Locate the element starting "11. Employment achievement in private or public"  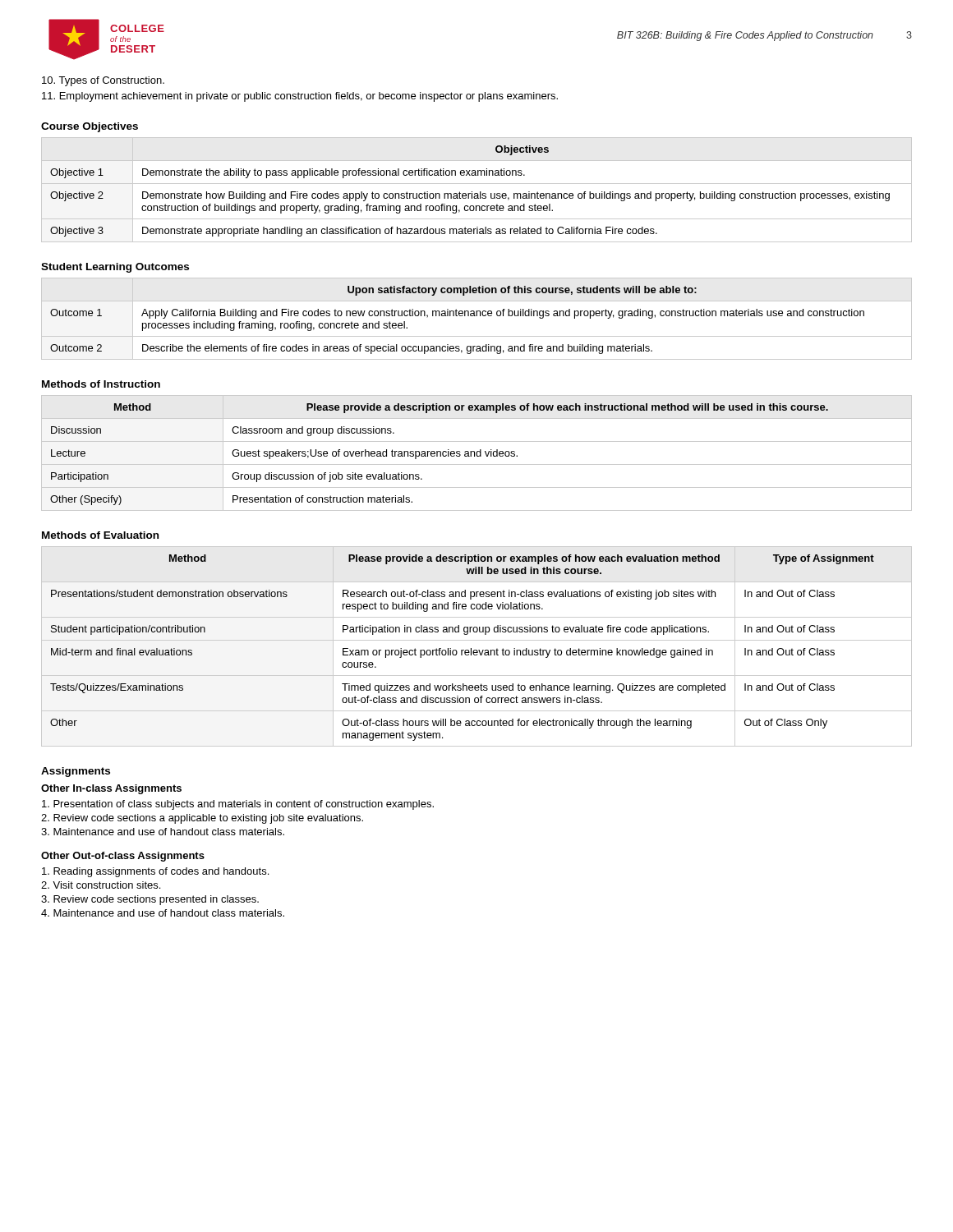pos(300,96)
